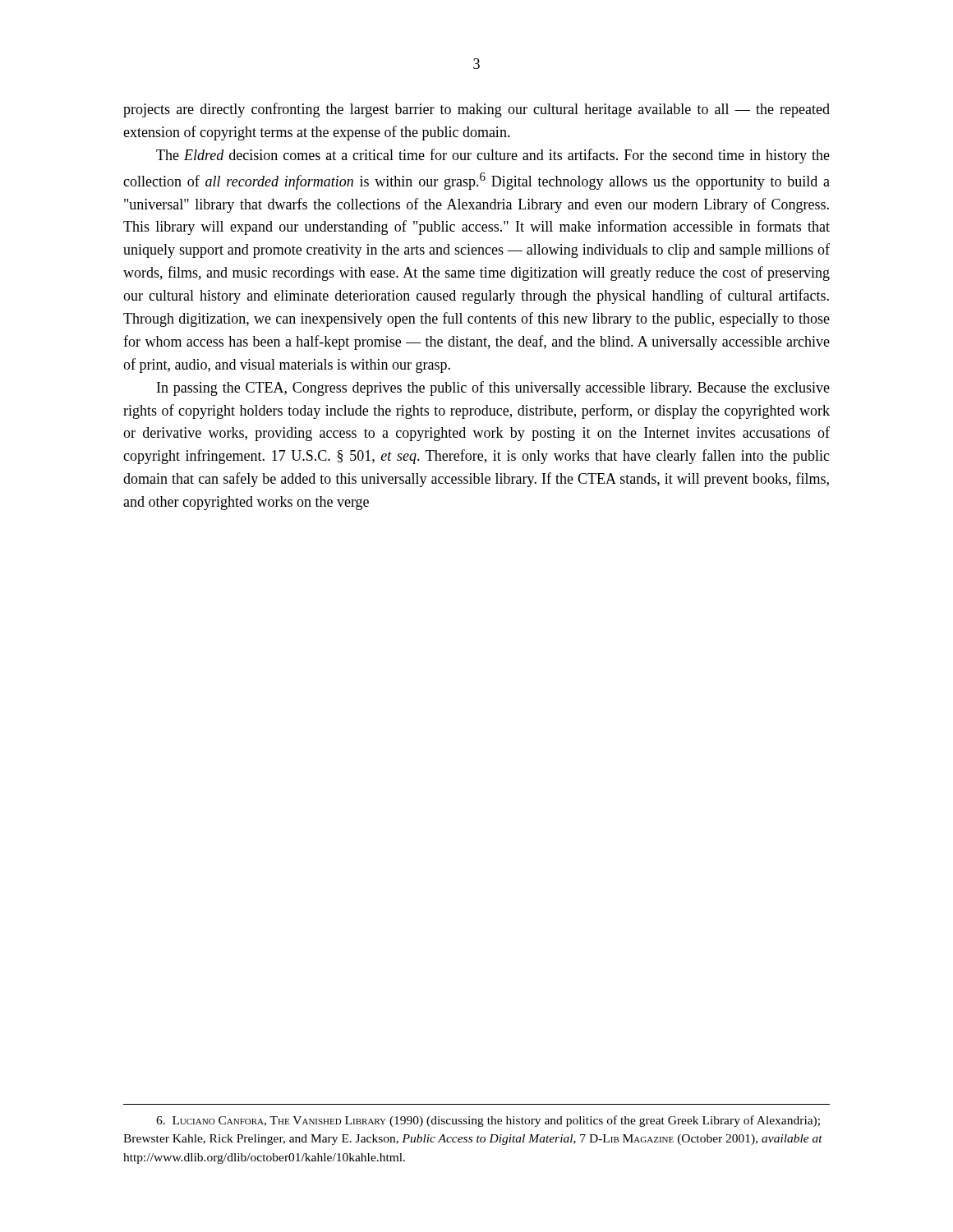Click on the text block starting "The Eldred decision comes"
The height and width of the screenshot is (1232, 953).
476,260
